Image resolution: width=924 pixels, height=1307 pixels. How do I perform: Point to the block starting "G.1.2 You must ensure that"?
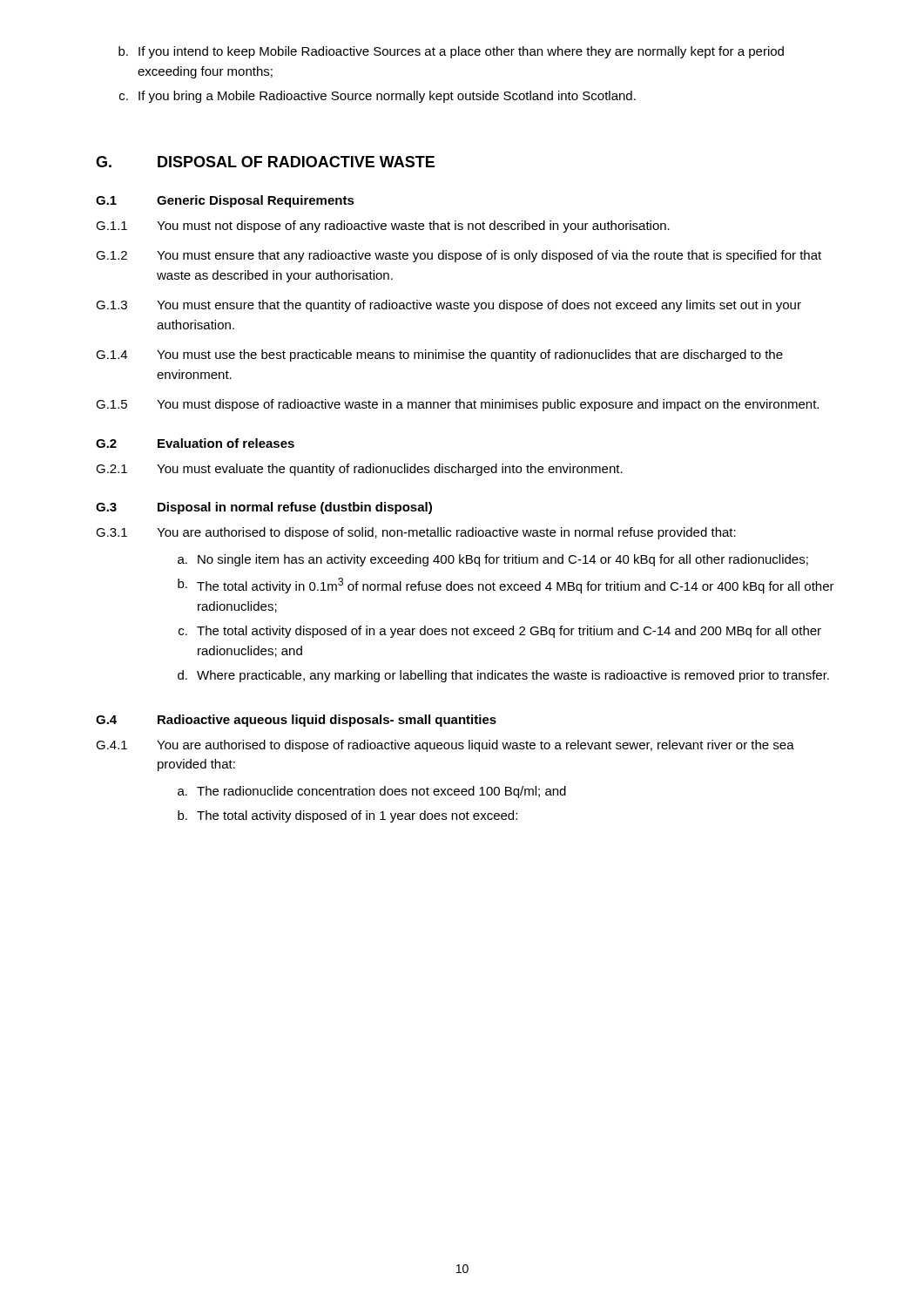471,265
